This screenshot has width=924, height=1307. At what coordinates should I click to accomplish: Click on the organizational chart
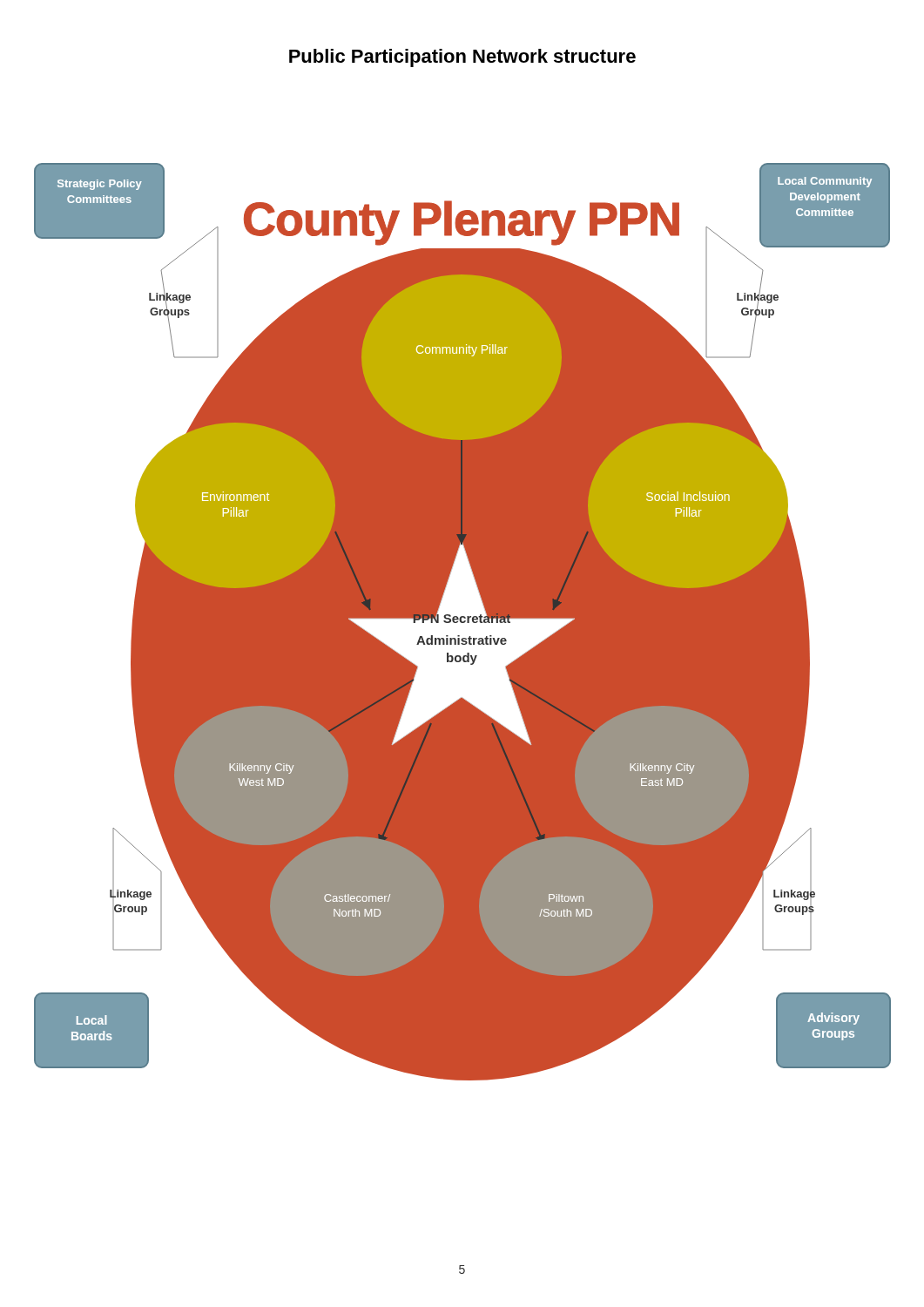click(x=462, y=654)
